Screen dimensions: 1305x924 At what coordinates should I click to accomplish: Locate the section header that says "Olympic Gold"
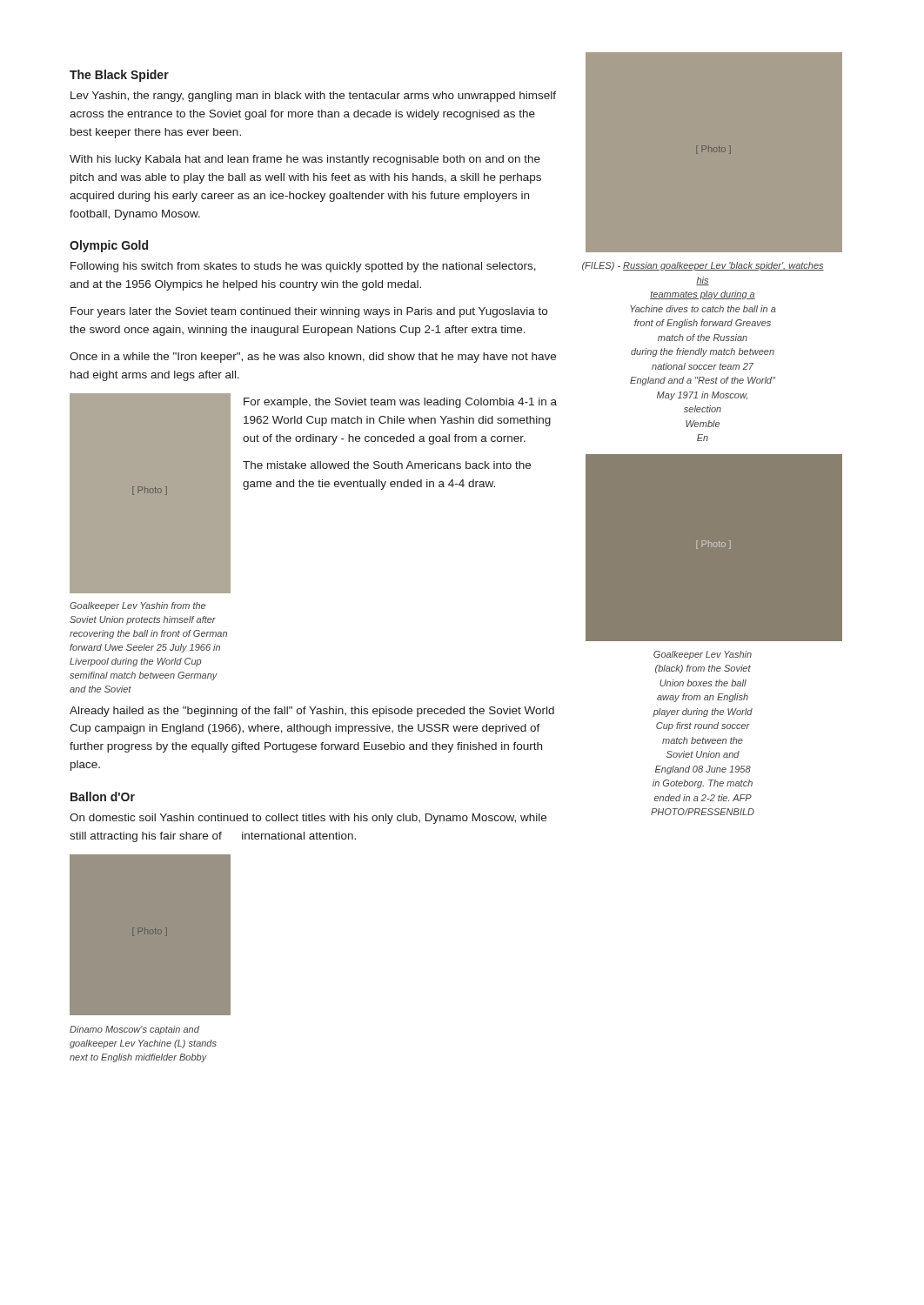[109, 246]
